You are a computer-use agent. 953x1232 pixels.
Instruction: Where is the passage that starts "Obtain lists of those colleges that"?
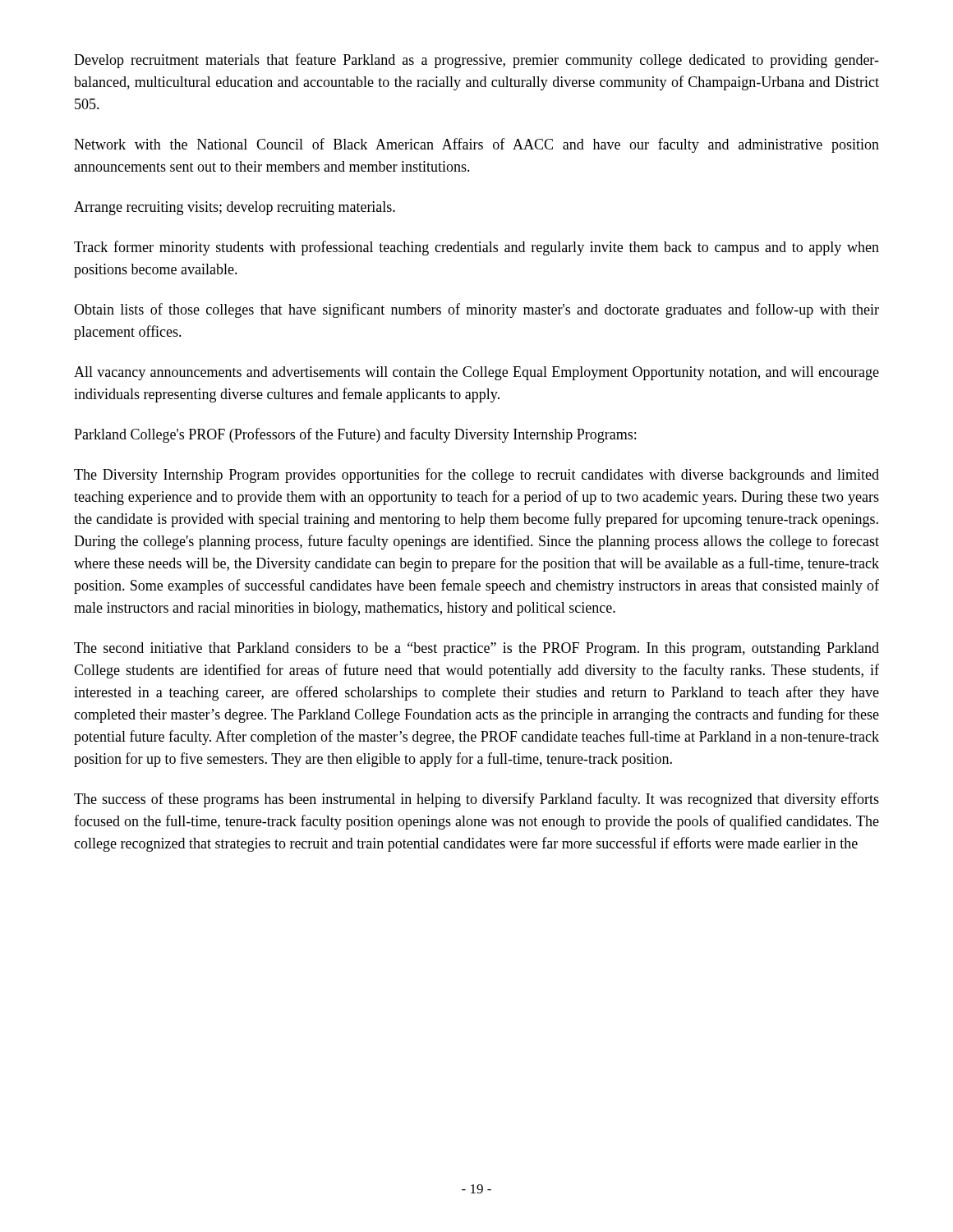pos(476,321)
